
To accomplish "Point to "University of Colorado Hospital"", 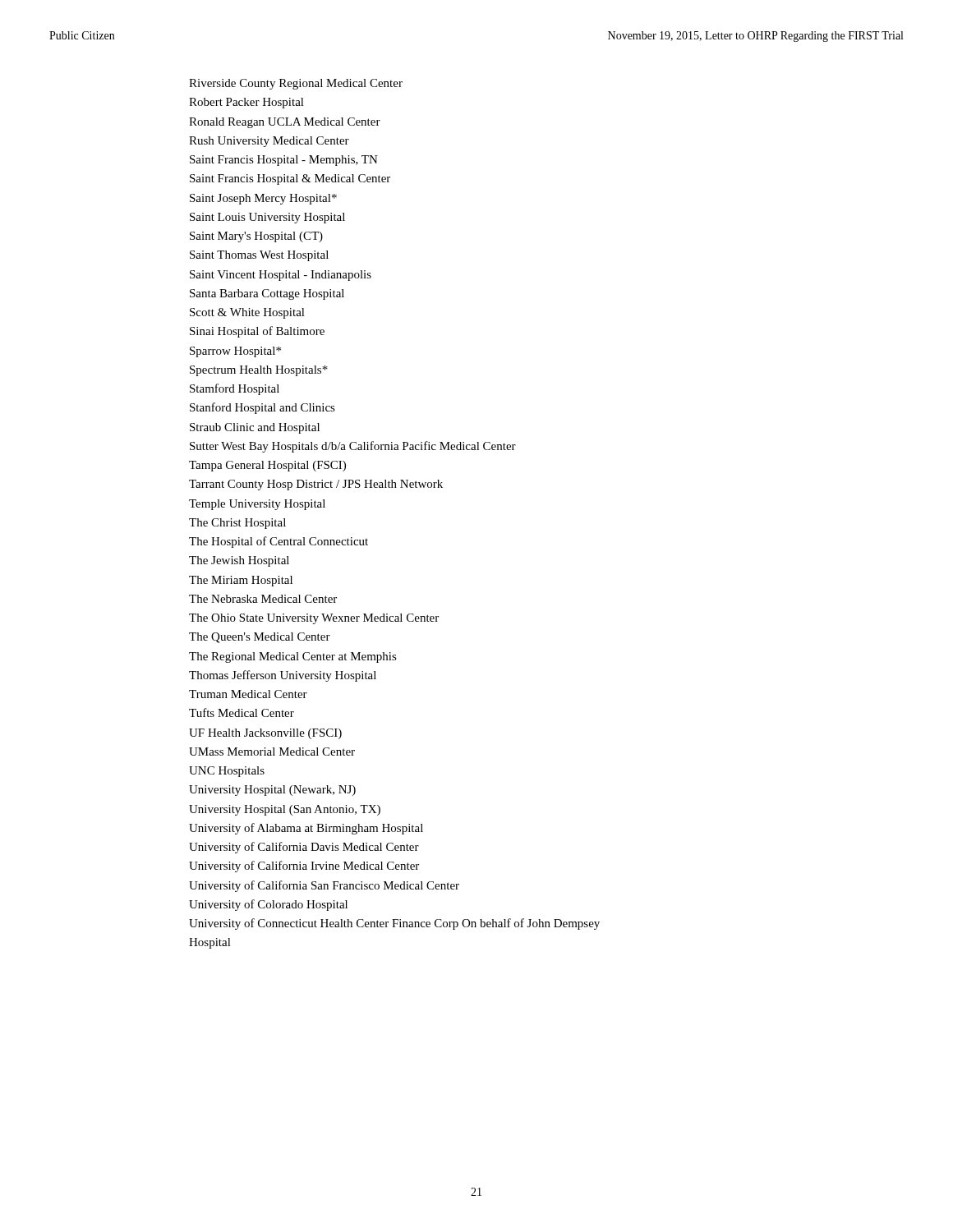I will pyautogui.click(x=269, y=904).
